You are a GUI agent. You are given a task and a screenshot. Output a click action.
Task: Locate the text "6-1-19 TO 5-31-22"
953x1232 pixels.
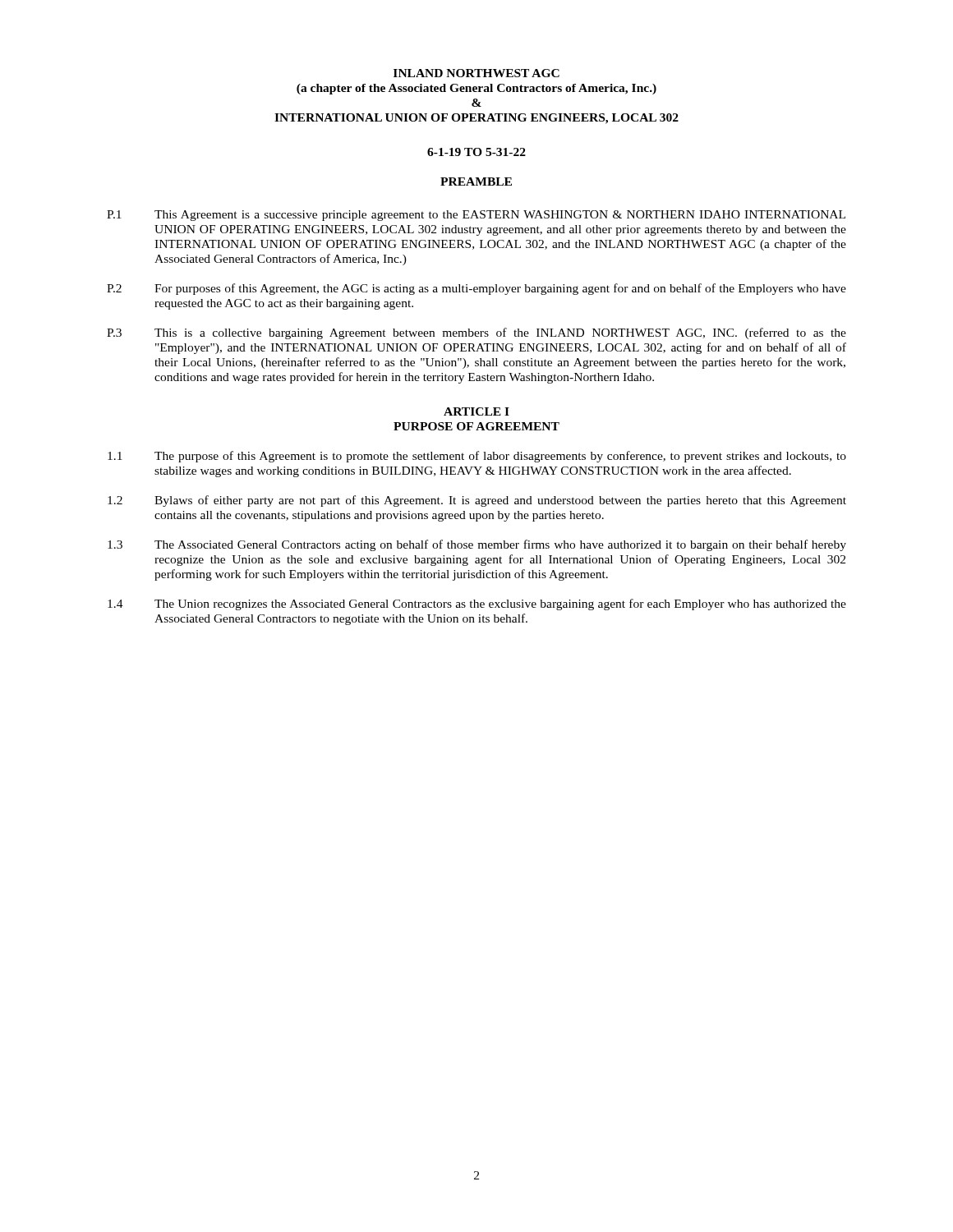tap(476, 152)
